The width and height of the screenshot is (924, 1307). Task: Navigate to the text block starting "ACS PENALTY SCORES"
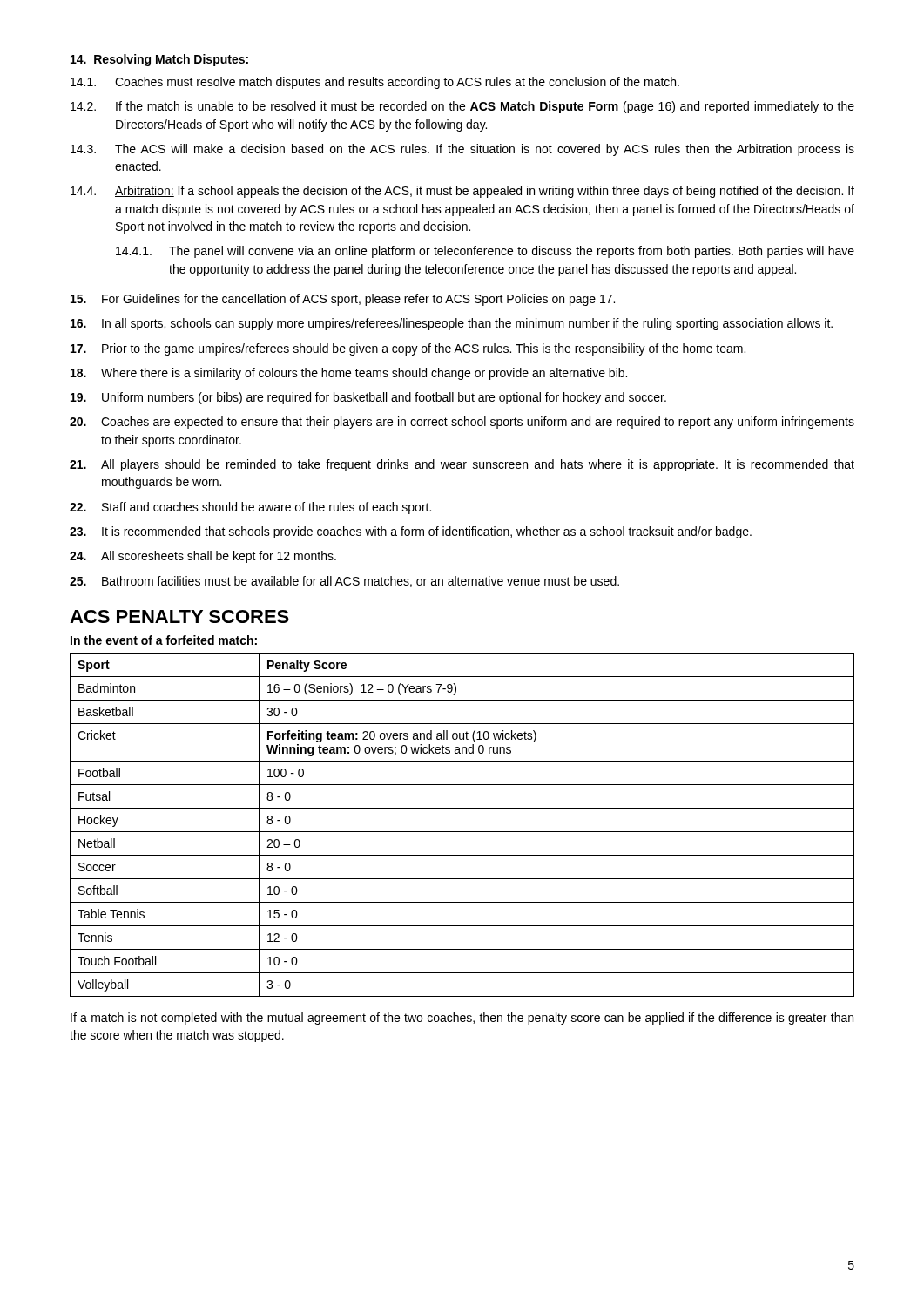pos(179,616)
